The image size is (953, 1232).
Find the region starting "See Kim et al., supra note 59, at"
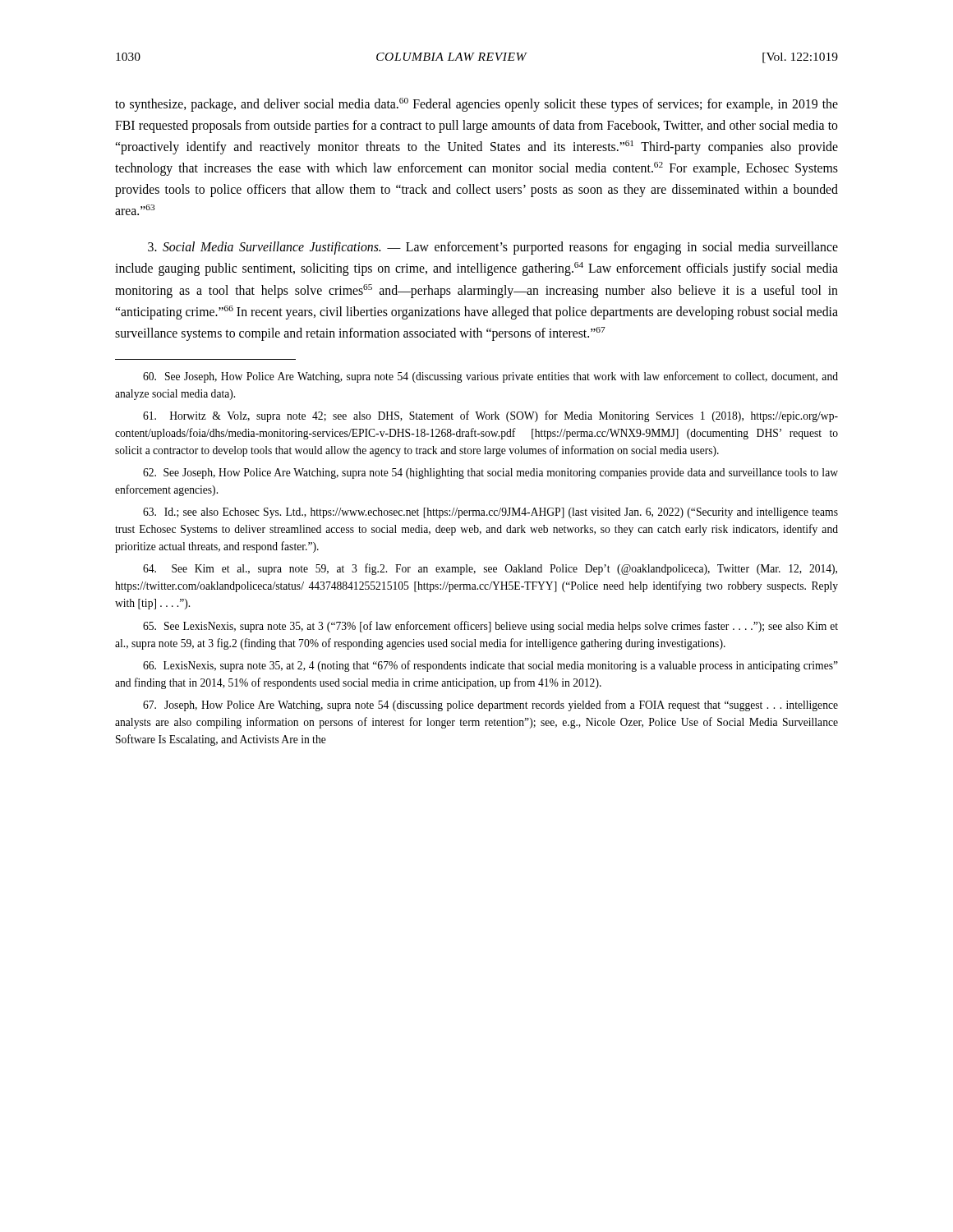click(476, 586)
